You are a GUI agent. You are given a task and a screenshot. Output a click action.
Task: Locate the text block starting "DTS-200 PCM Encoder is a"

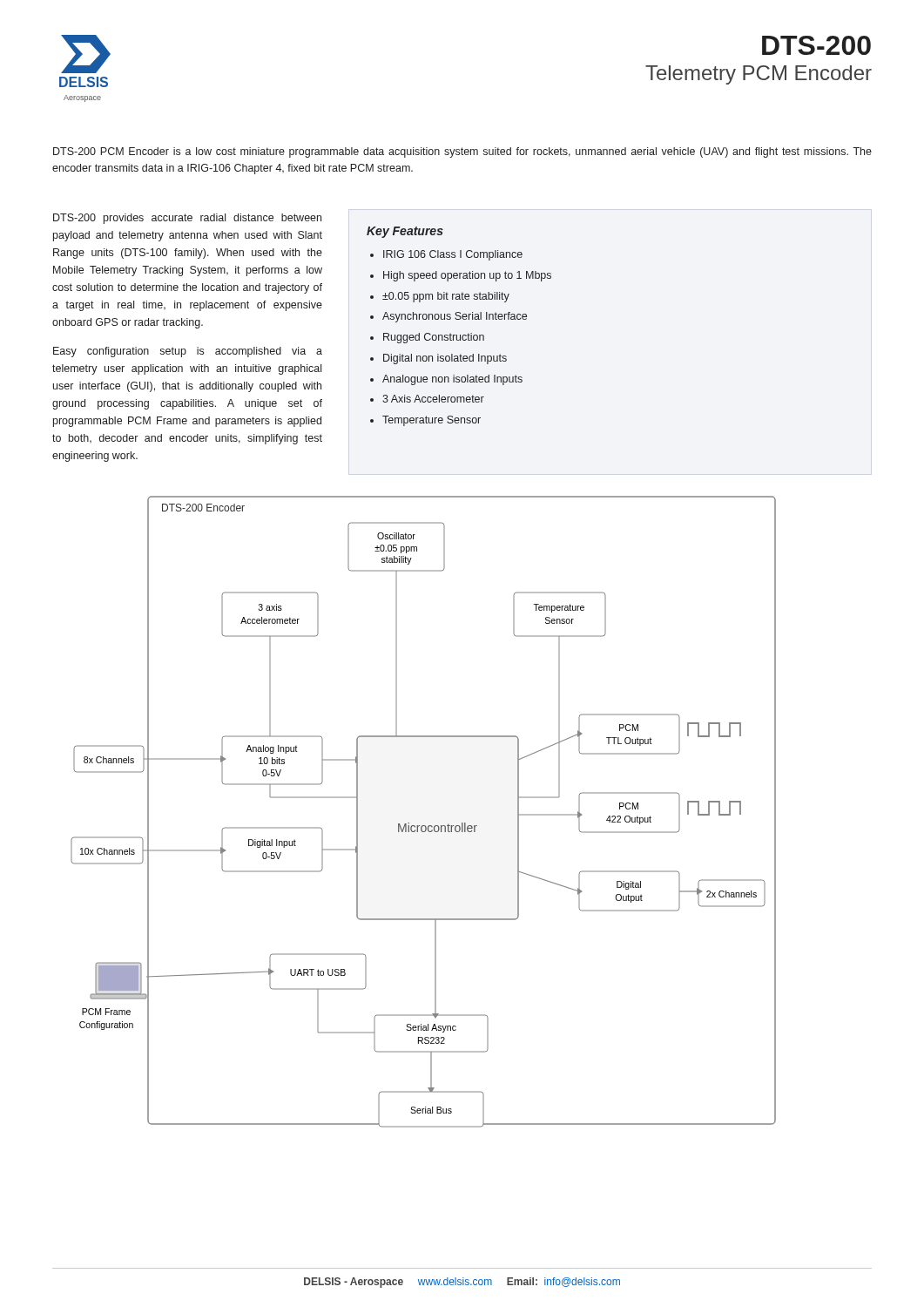click(x=462, y=160)
